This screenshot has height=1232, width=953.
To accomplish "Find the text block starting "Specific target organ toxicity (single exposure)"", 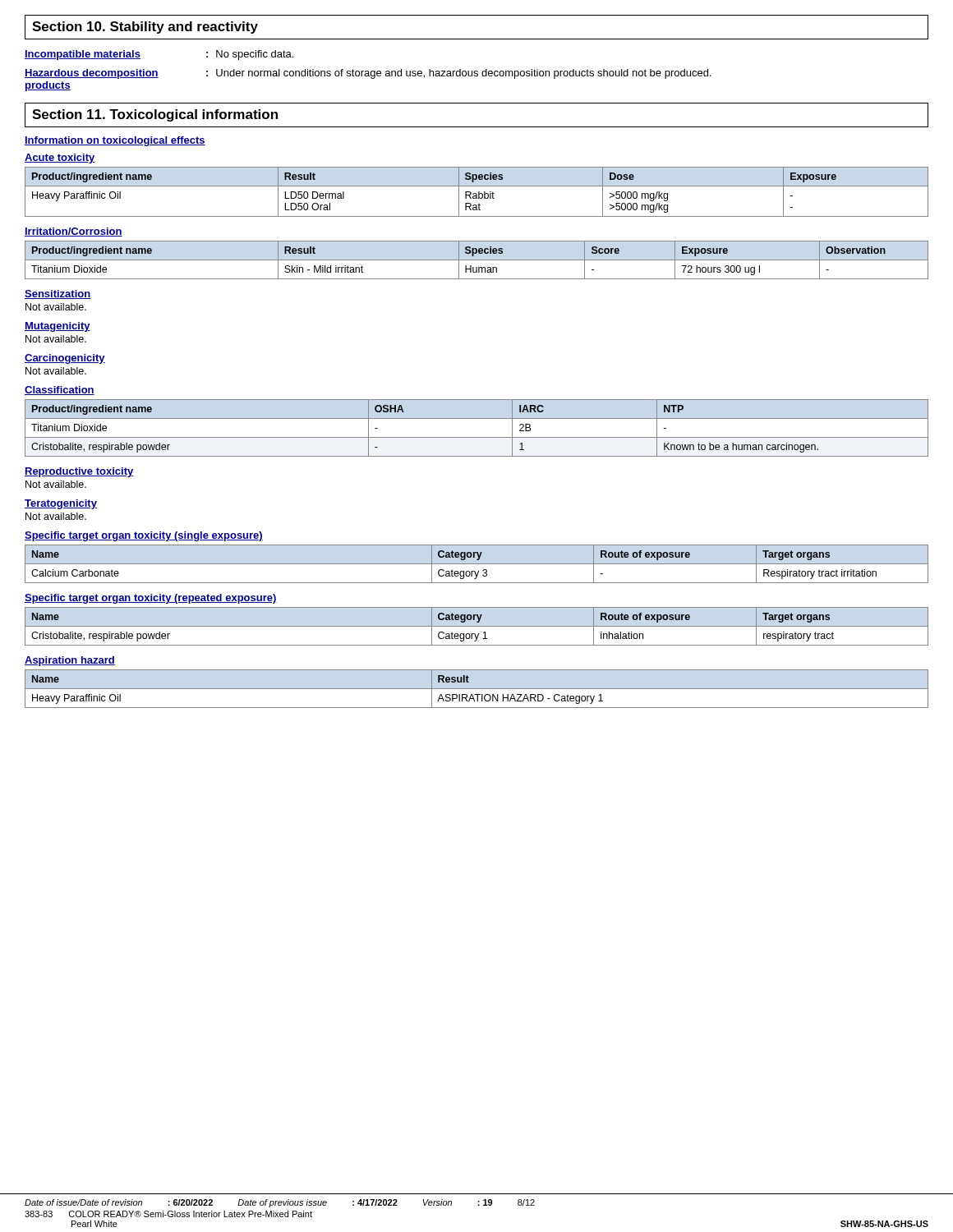I will 144,535.
